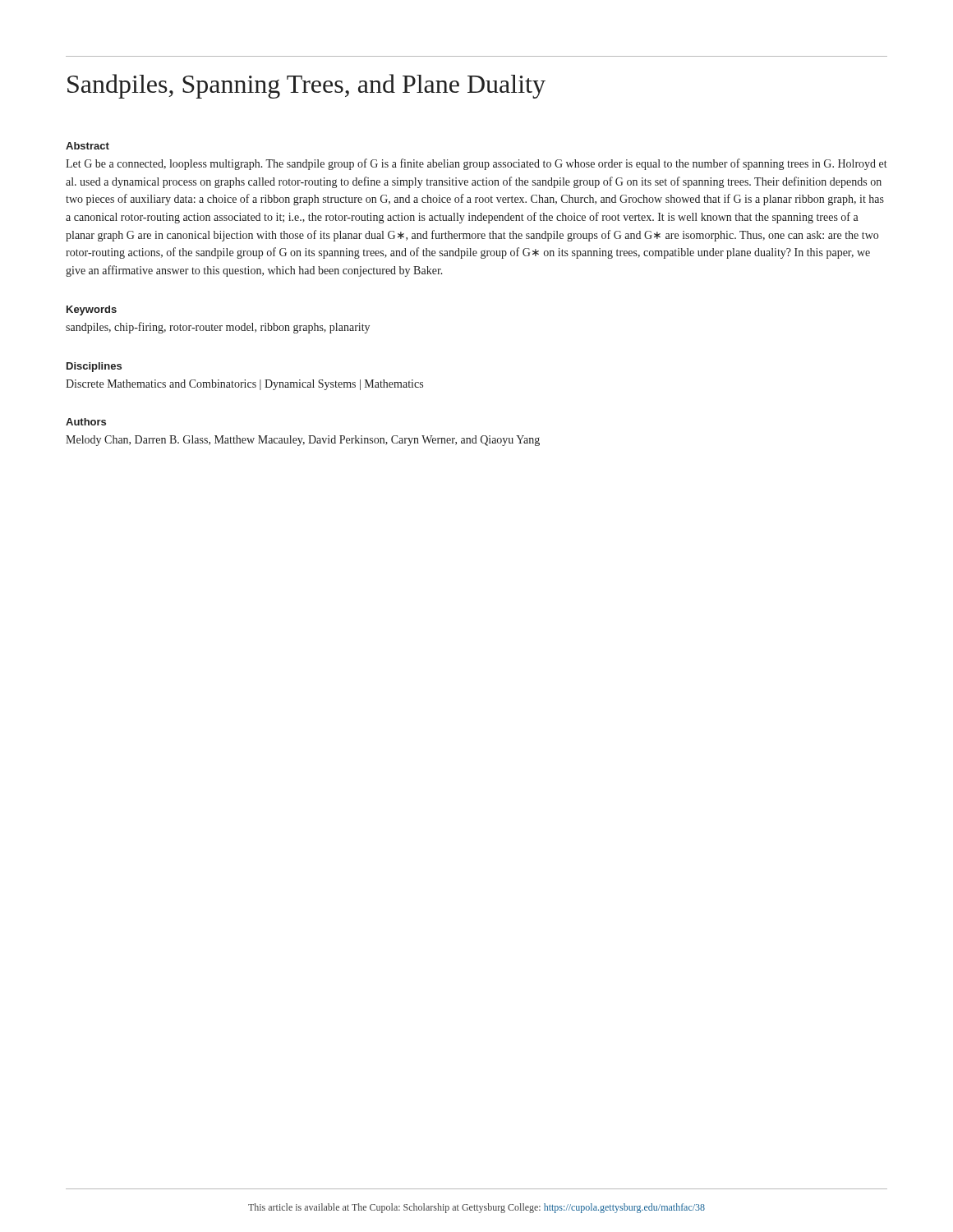Point to the block starting "sandpiles, chip-firing, rotor-router model, ribbon graphs, planarity"
Viewport: 953px width, 1232px height.
(x=218, y=328)
